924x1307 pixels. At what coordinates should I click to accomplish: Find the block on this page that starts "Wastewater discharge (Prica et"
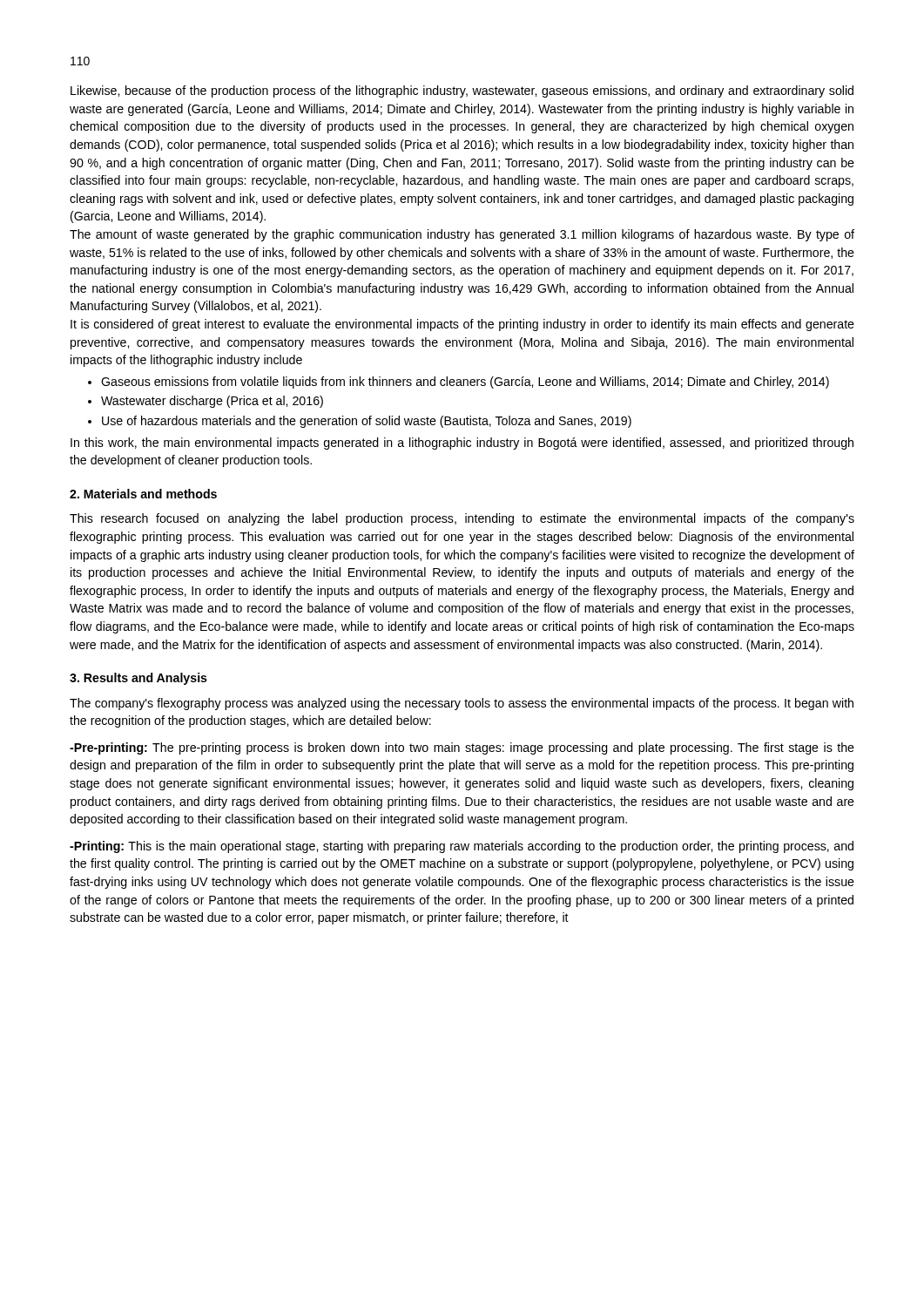pyautogui.click(x=206, y=402)
